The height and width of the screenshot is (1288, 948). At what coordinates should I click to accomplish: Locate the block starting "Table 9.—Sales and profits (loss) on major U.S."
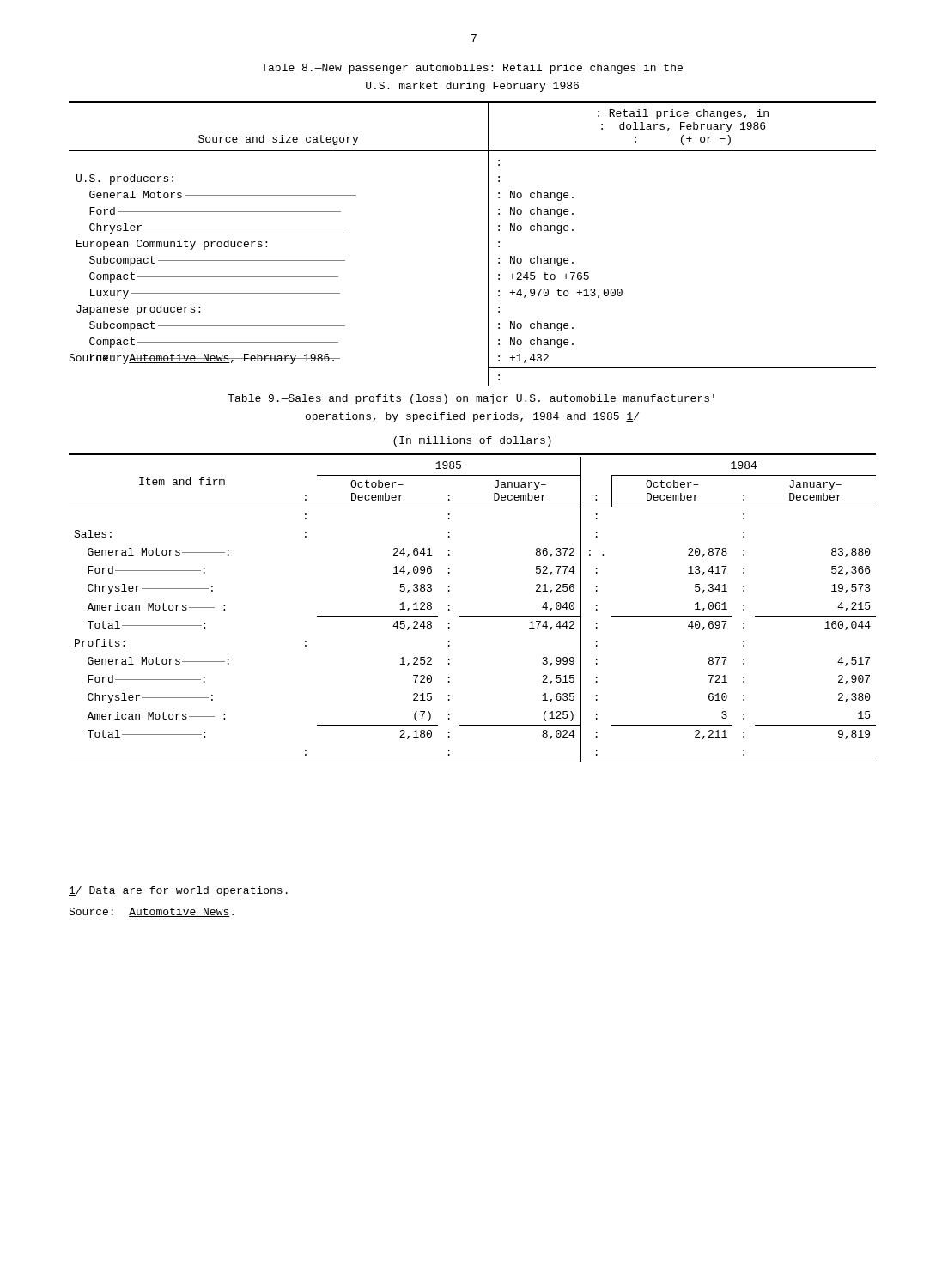[472, 408]
